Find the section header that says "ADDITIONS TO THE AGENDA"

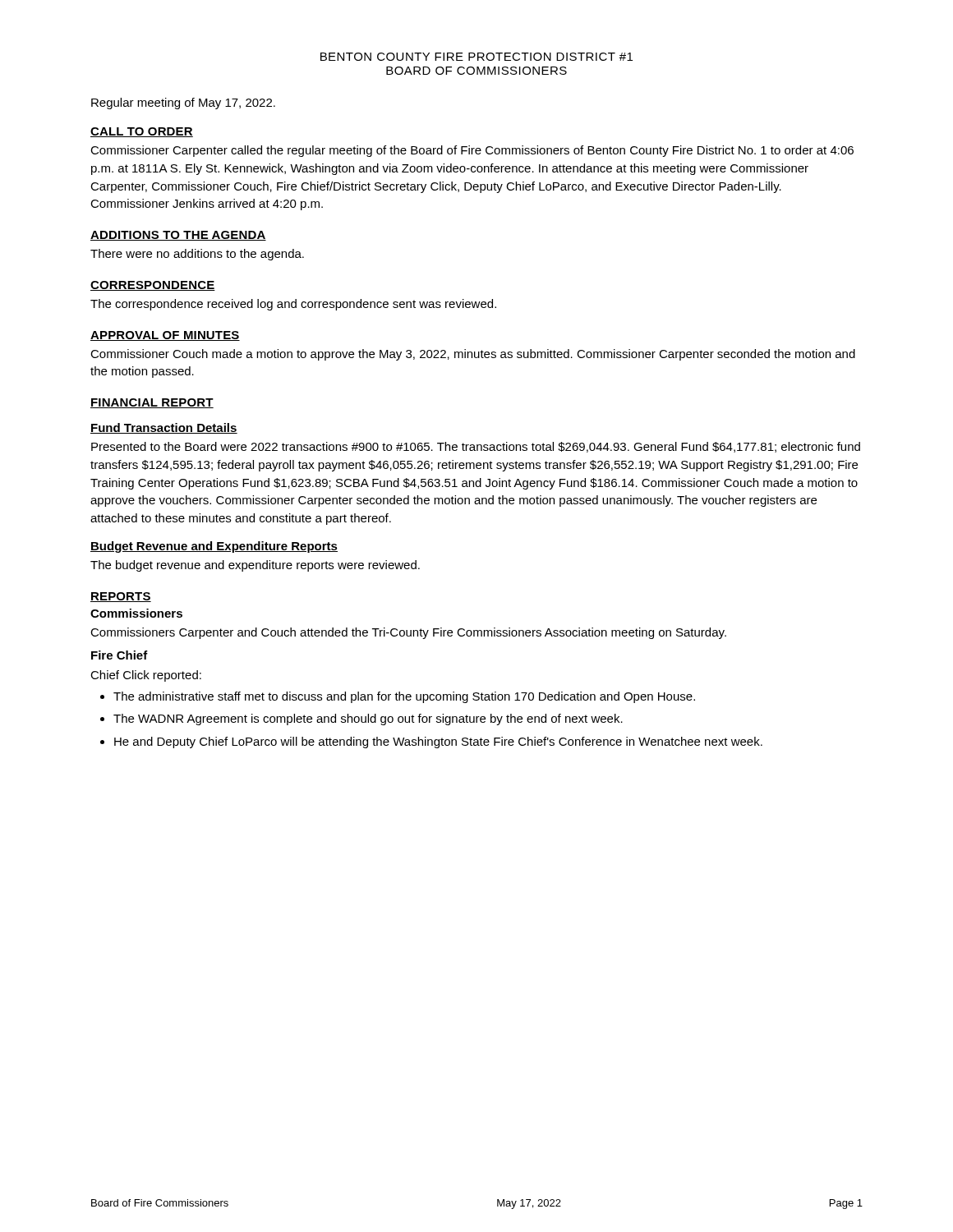(178, 235)
